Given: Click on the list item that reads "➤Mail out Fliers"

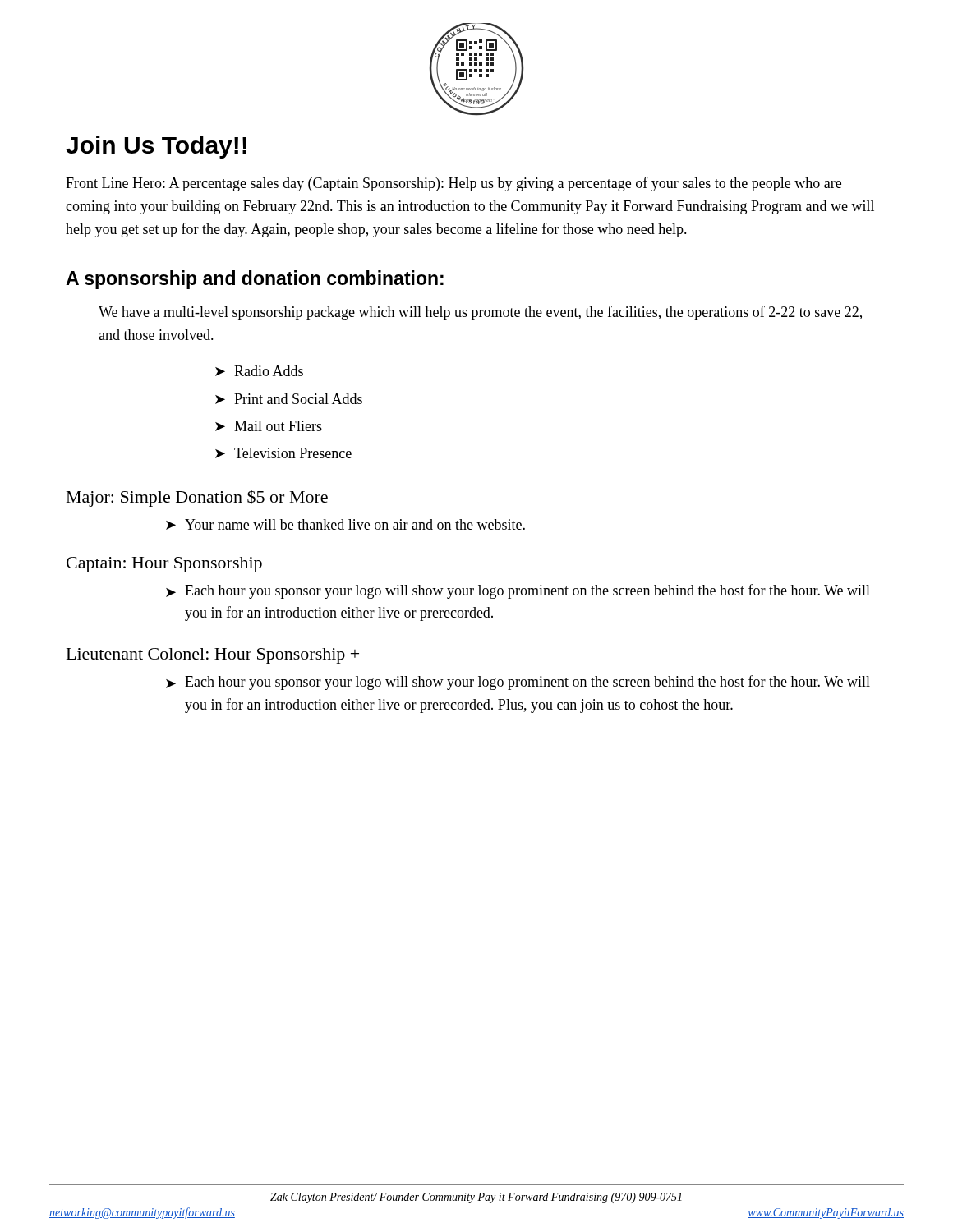Looking at the screenshot, I should [x=268, y=427].
